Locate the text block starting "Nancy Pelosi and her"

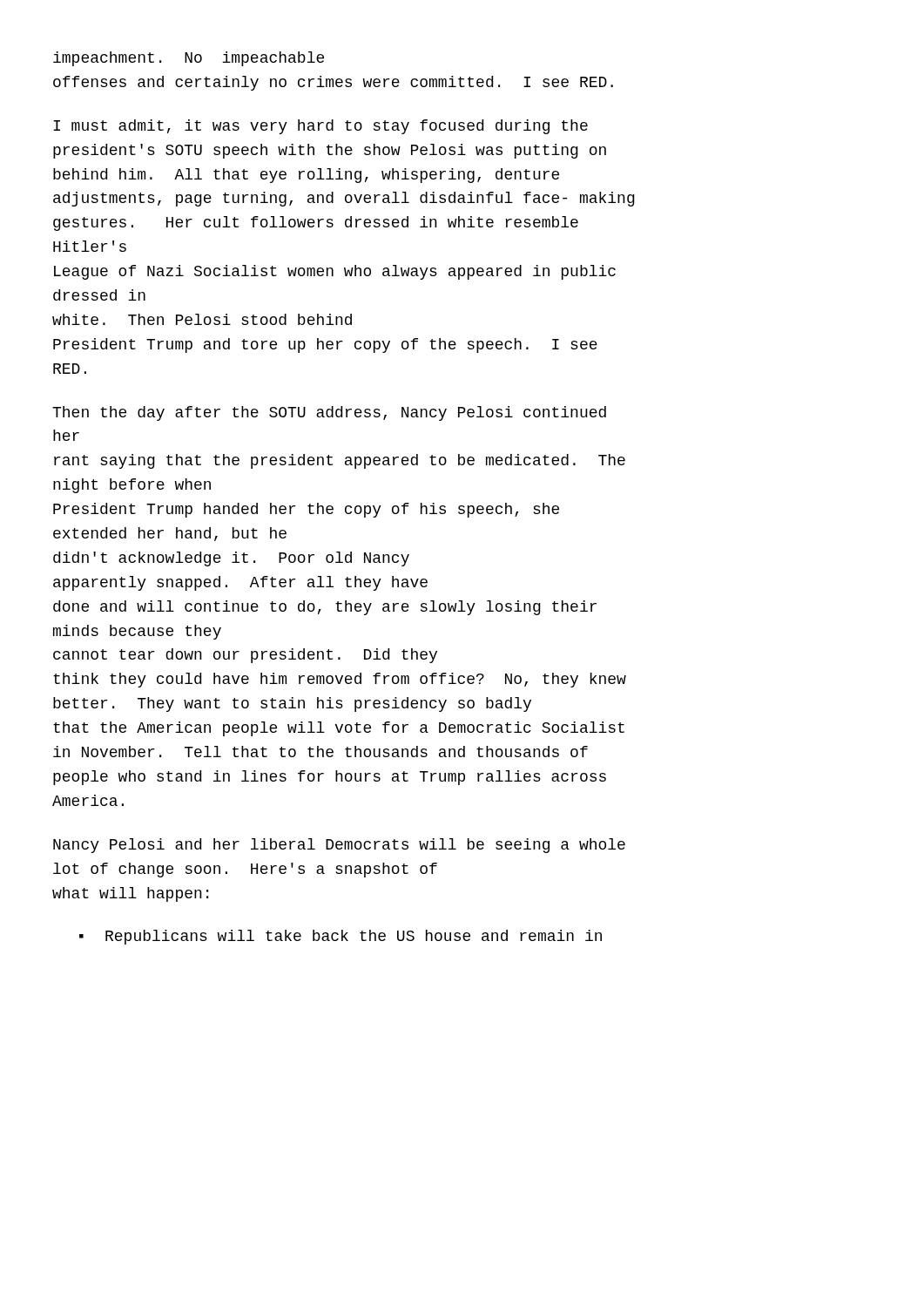tap(339, 869)
